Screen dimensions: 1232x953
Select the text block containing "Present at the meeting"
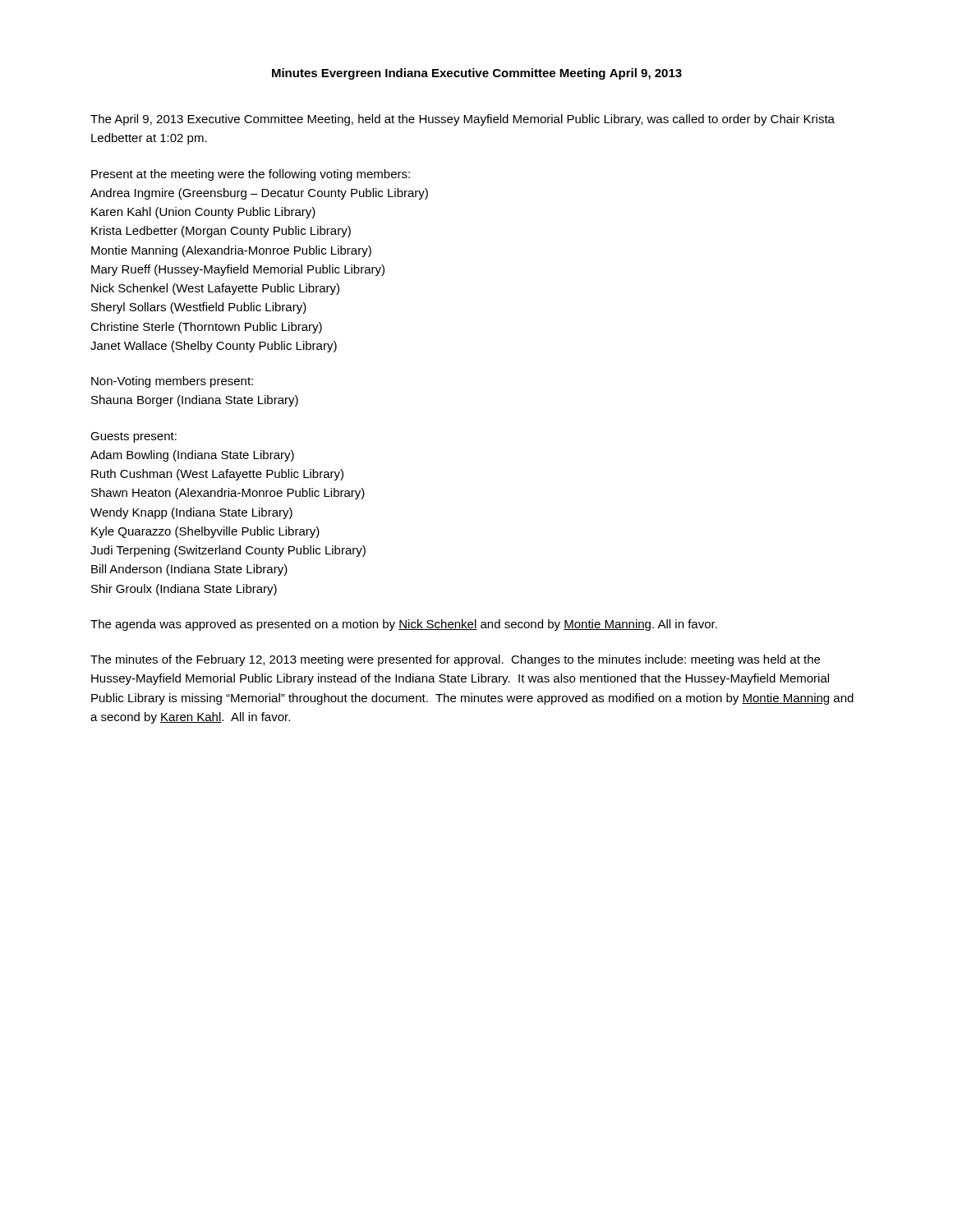(x=260, y=259)
